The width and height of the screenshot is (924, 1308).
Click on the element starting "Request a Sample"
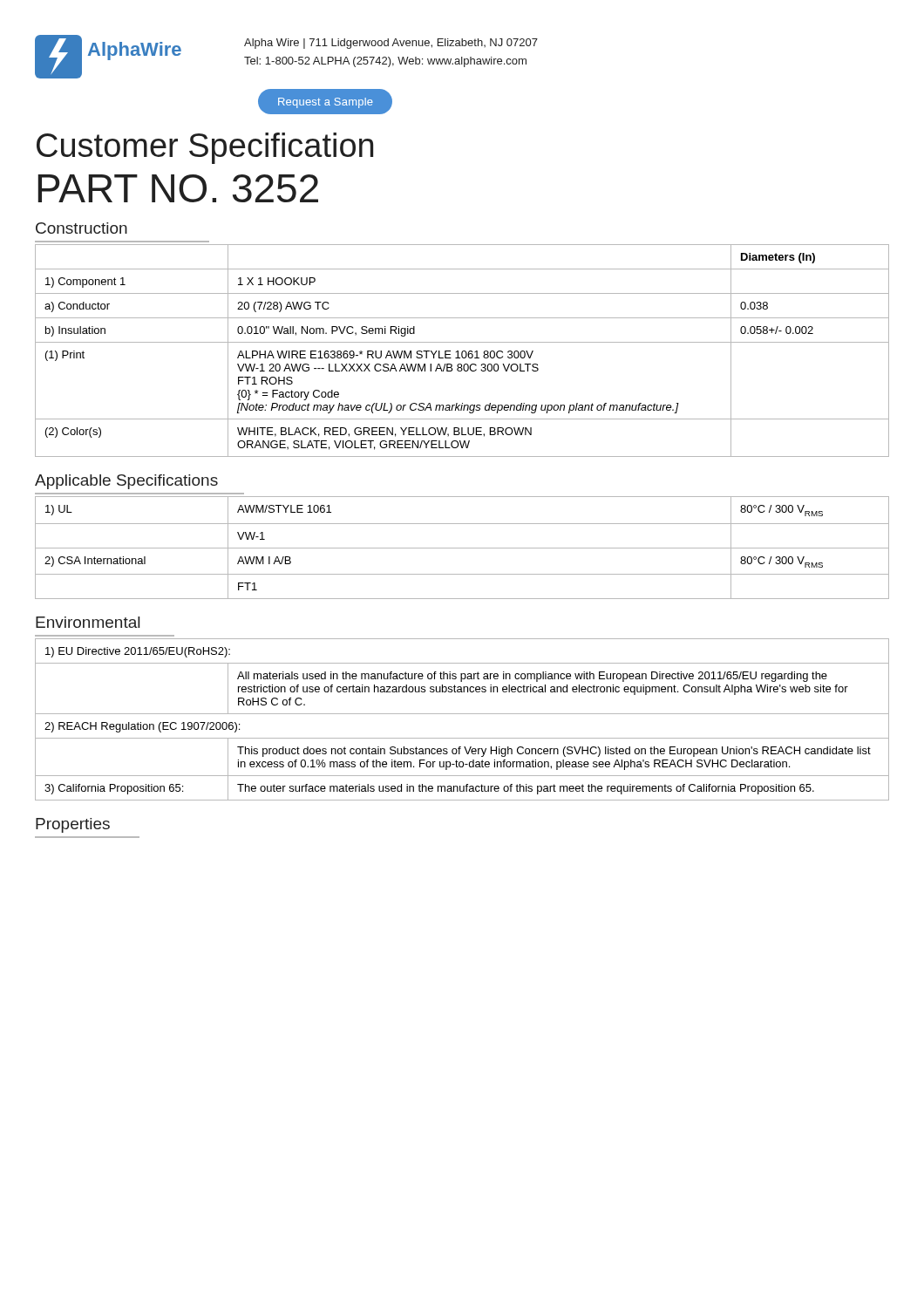point(325,102)
